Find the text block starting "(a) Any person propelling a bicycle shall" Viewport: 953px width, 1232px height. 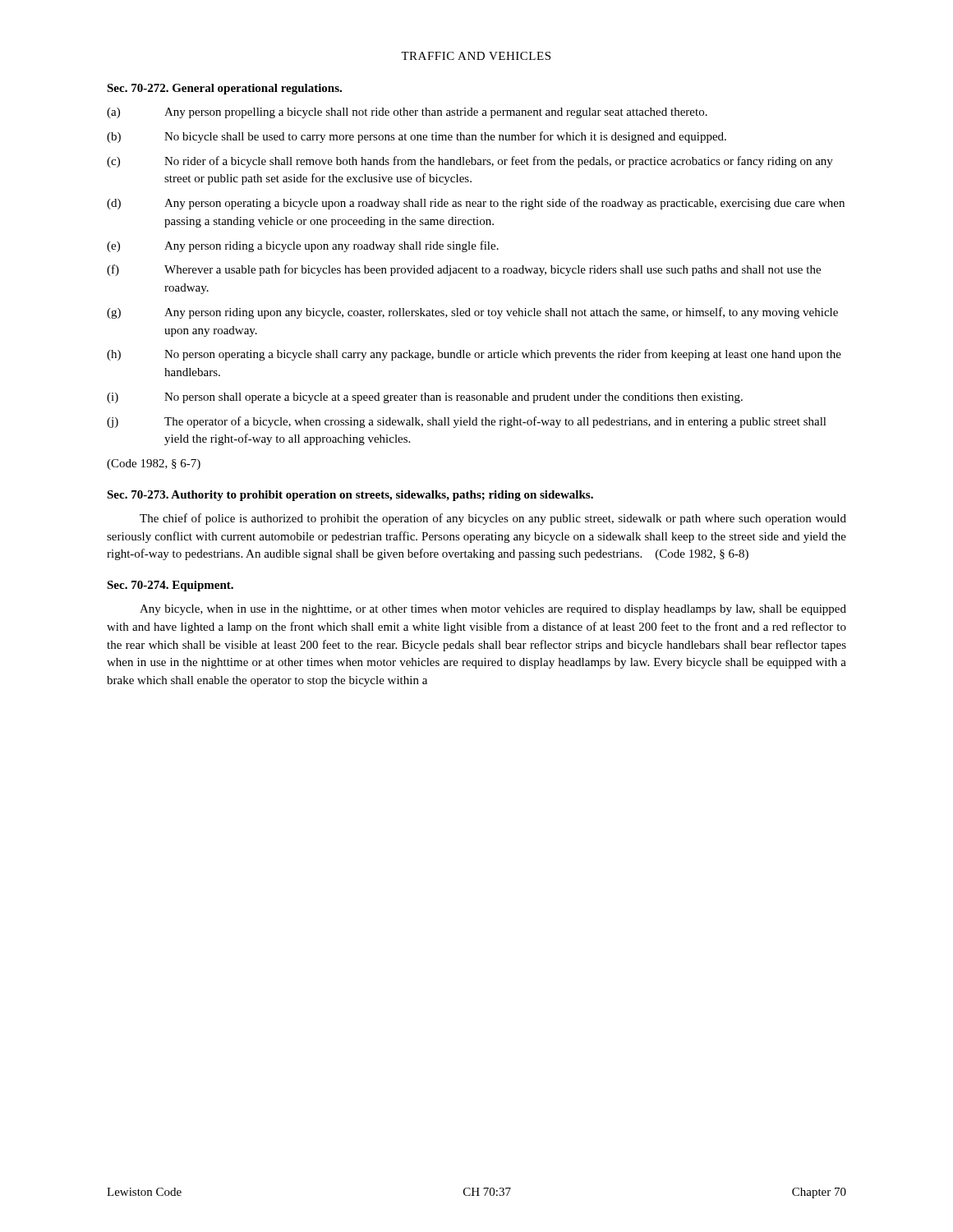pyautogui.click(x=476, y=112)
